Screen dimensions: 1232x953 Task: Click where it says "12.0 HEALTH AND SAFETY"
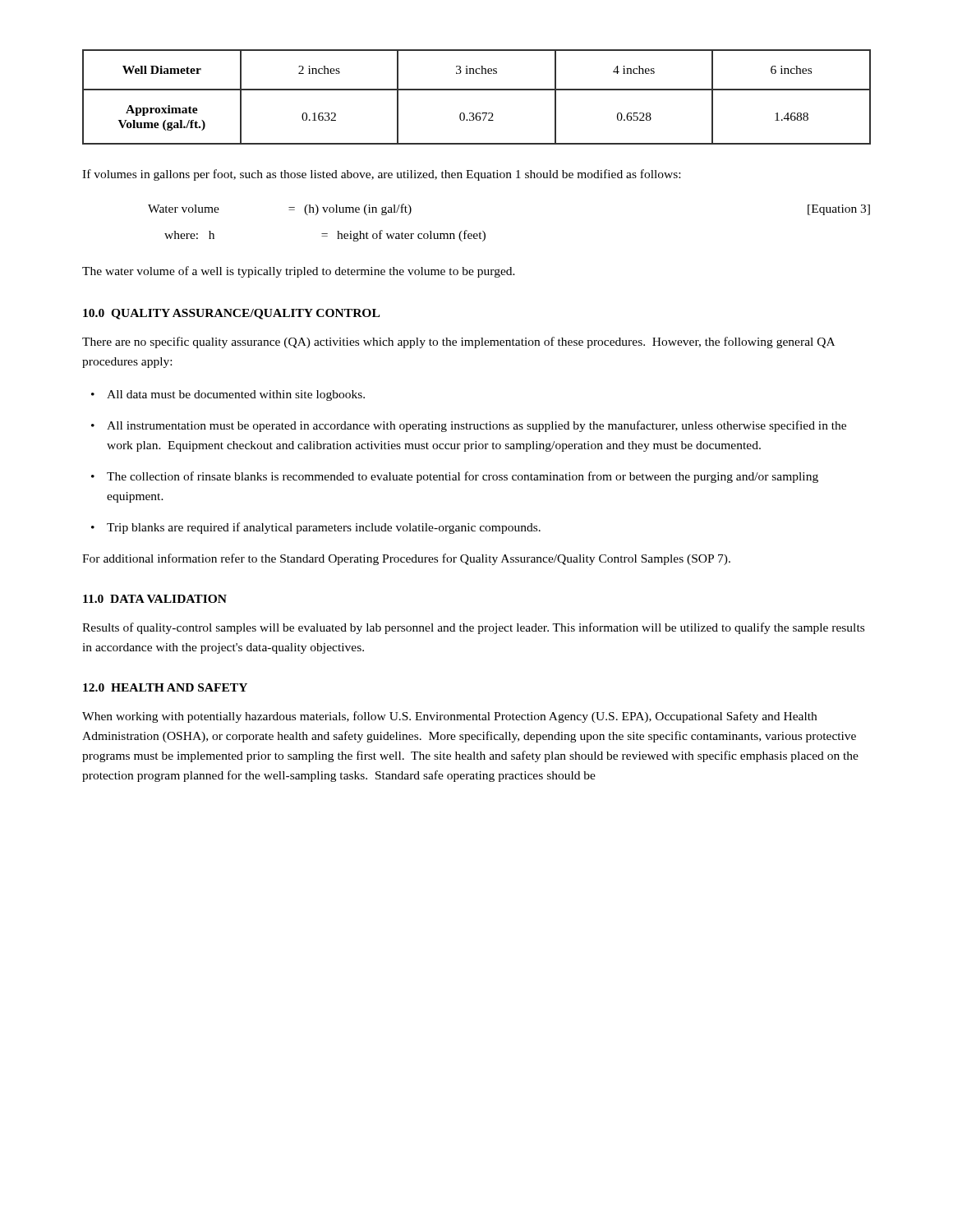pyautogui.click(x=165, y=687)
